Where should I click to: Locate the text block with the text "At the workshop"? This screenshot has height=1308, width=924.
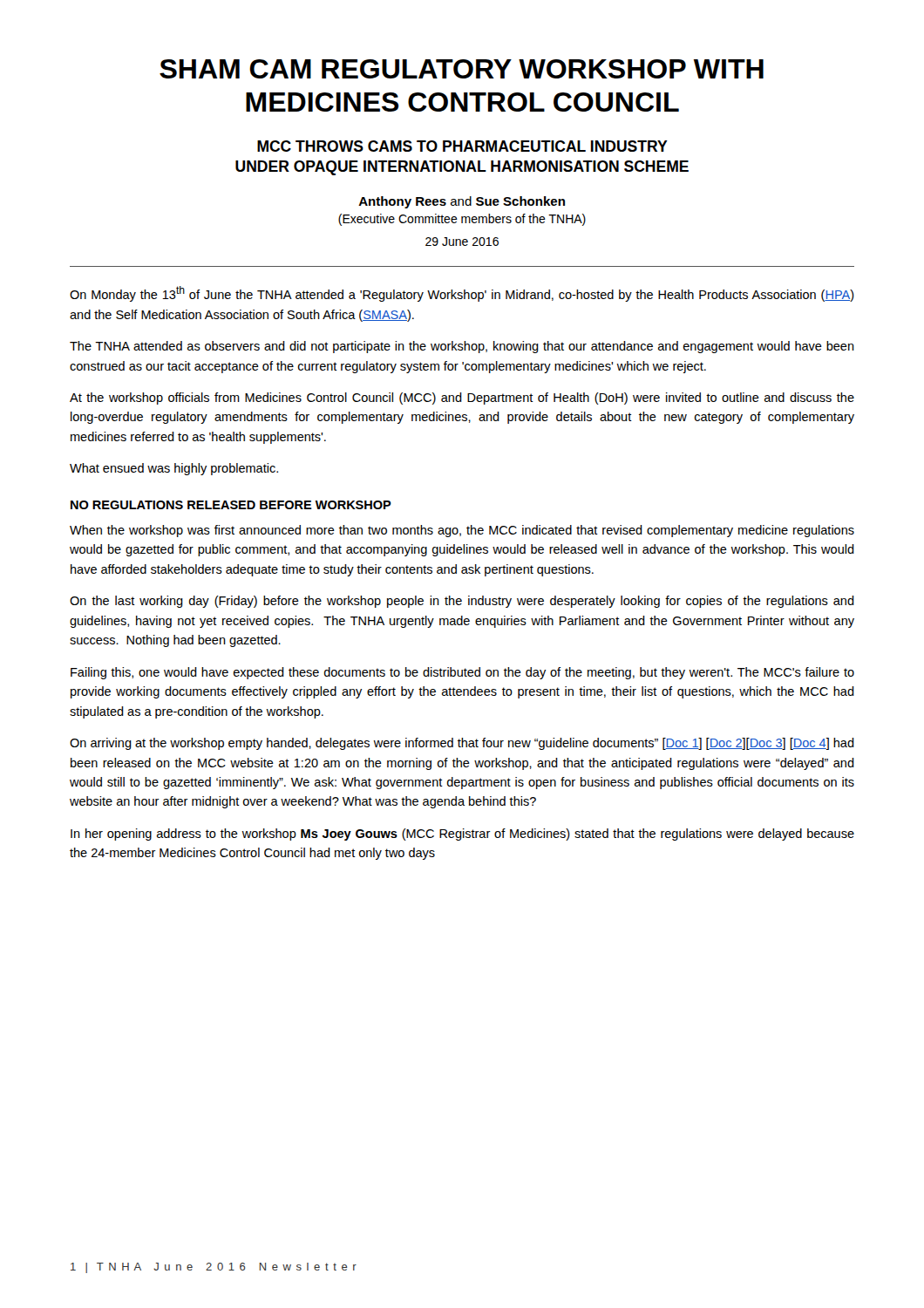click(462, 417)
